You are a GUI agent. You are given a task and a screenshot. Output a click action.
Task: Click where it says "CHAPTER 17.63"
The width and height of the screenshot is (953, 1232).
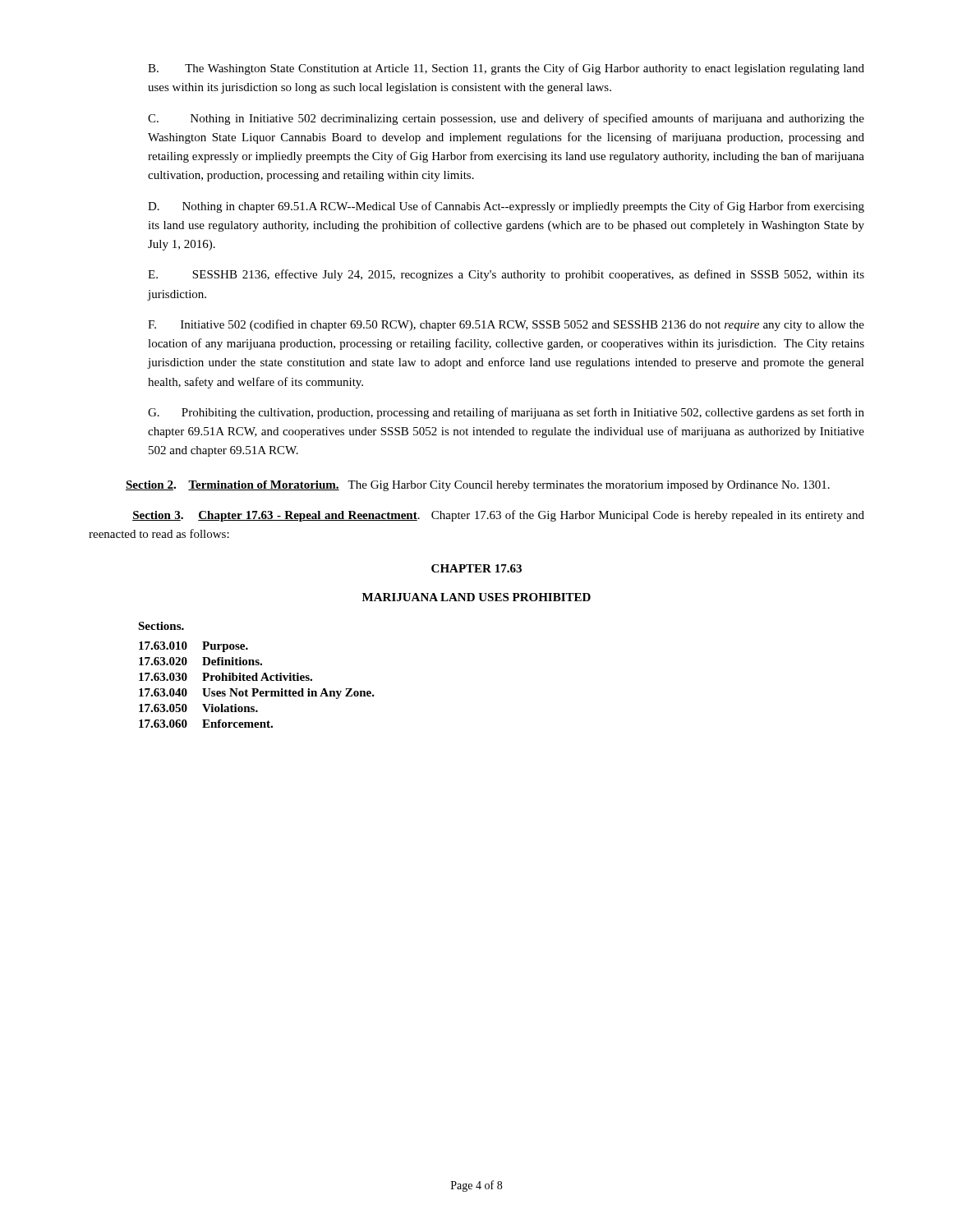476,569
